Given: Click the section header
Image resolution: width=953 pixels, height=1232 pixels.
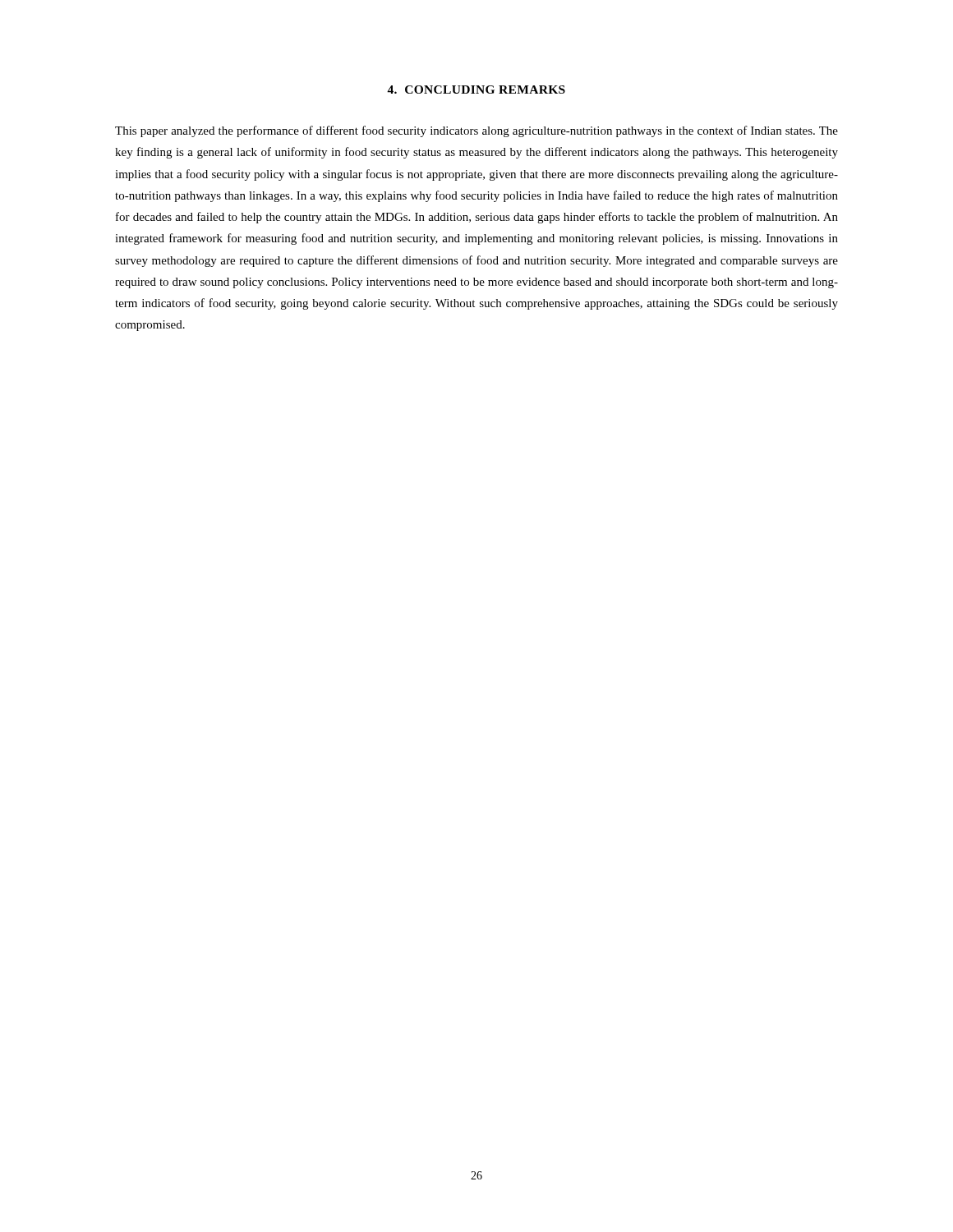Looking at the screenshot, I should [x=476, y=89].
